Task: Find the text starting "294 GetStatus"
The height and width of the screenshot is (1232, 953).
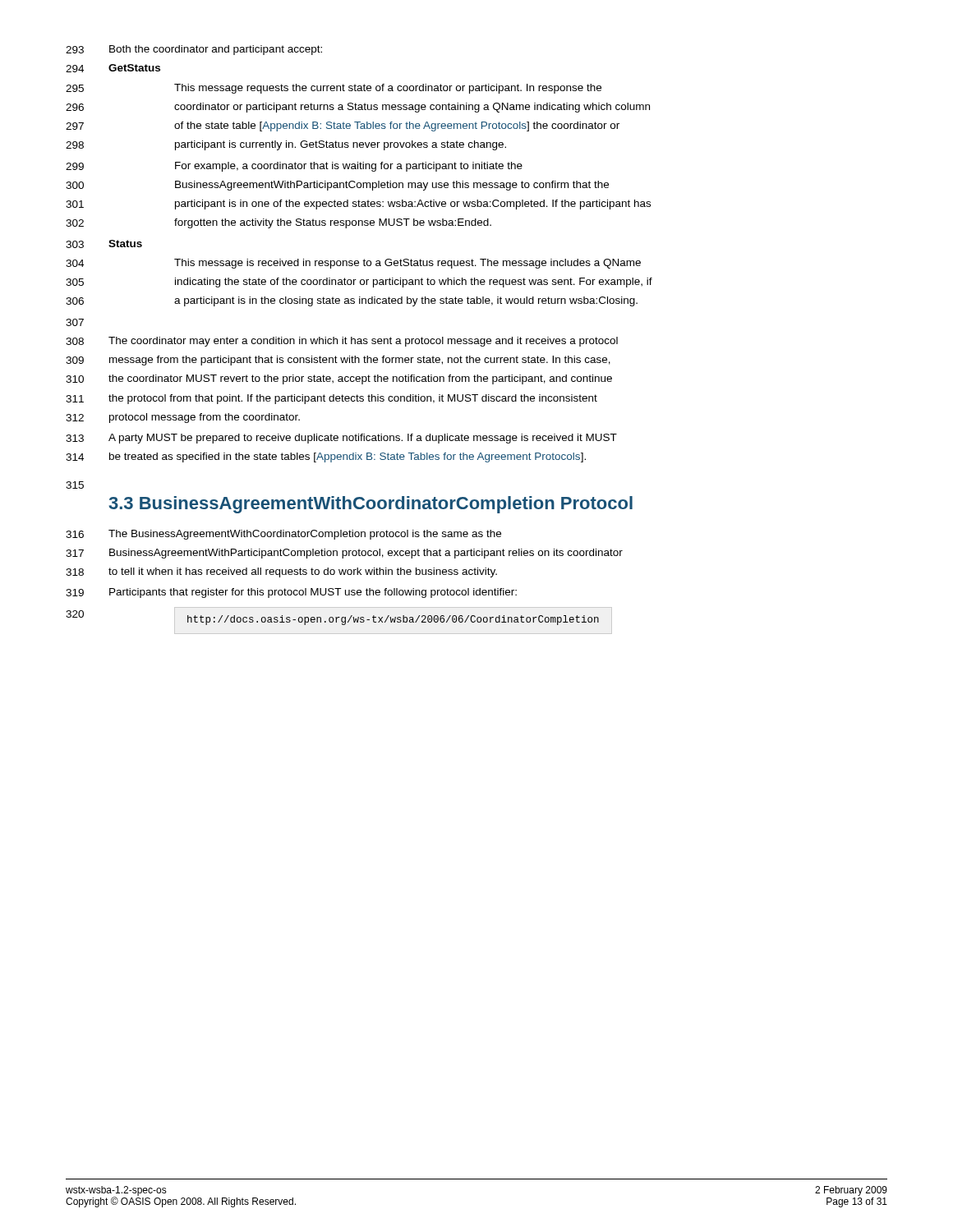Action: [x=113, y=68]
